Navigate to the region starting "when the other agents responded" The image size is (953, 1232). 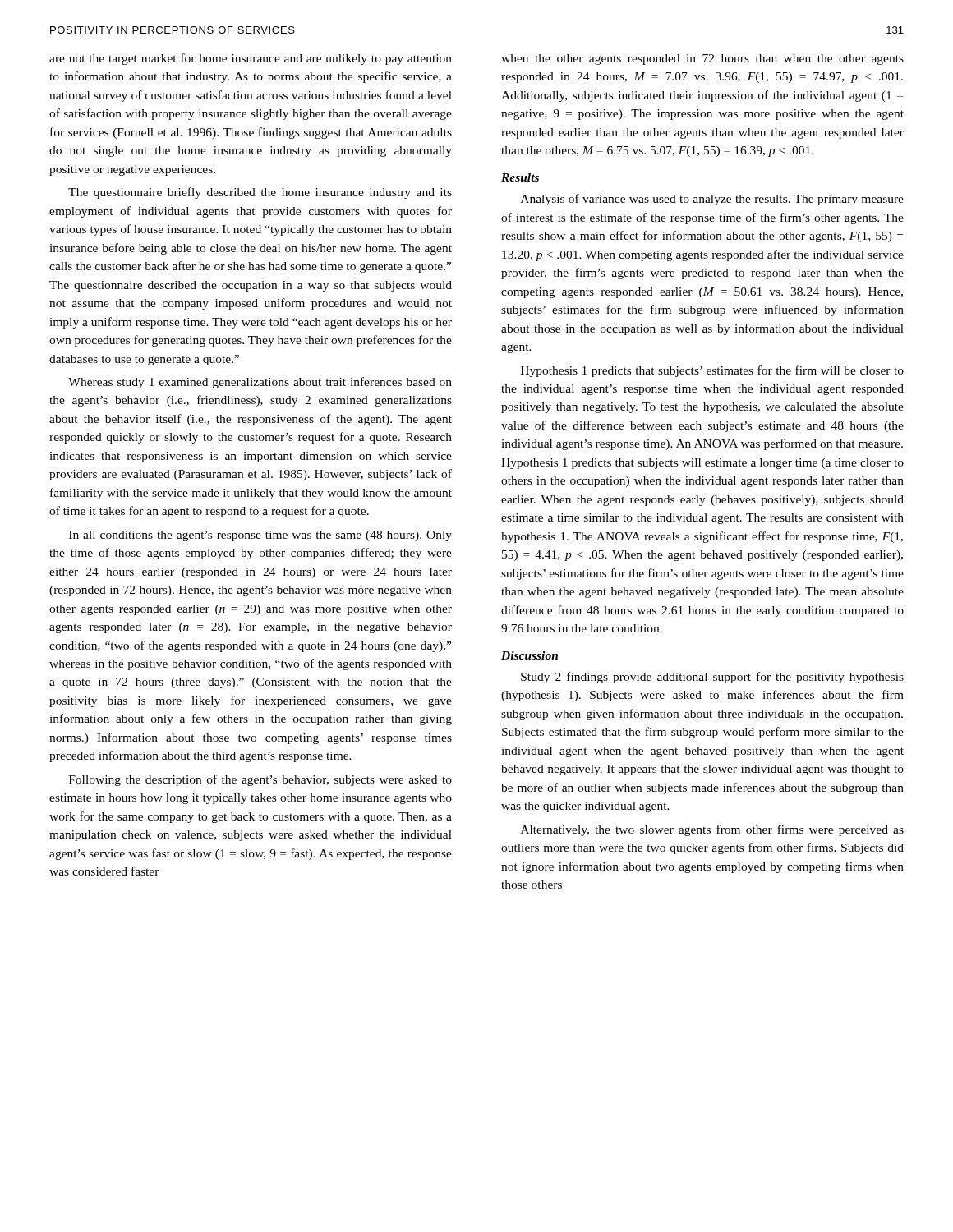702,105
